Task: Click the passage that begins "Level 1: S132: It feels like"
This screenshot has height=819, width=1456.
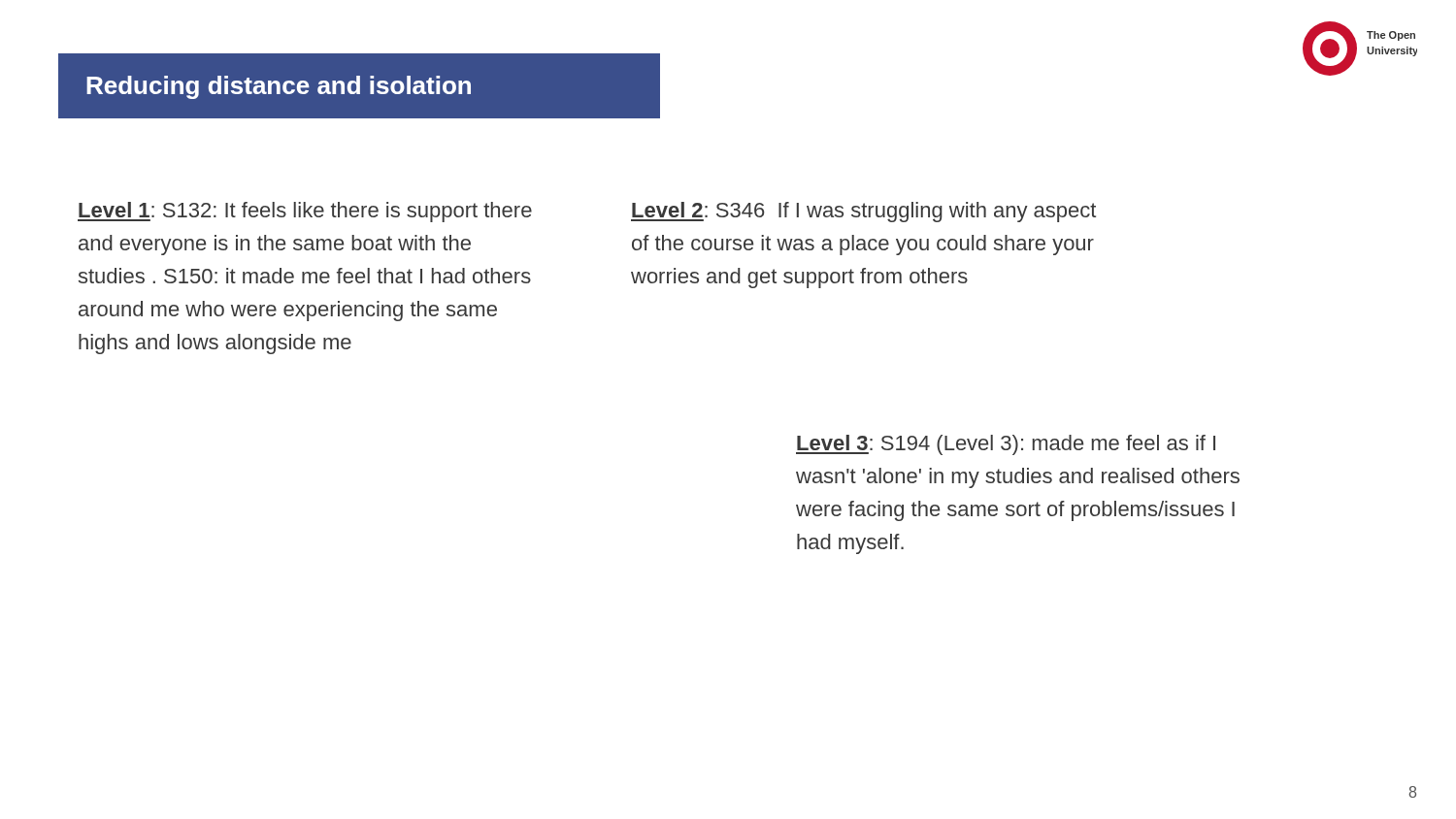Action: 305,276
